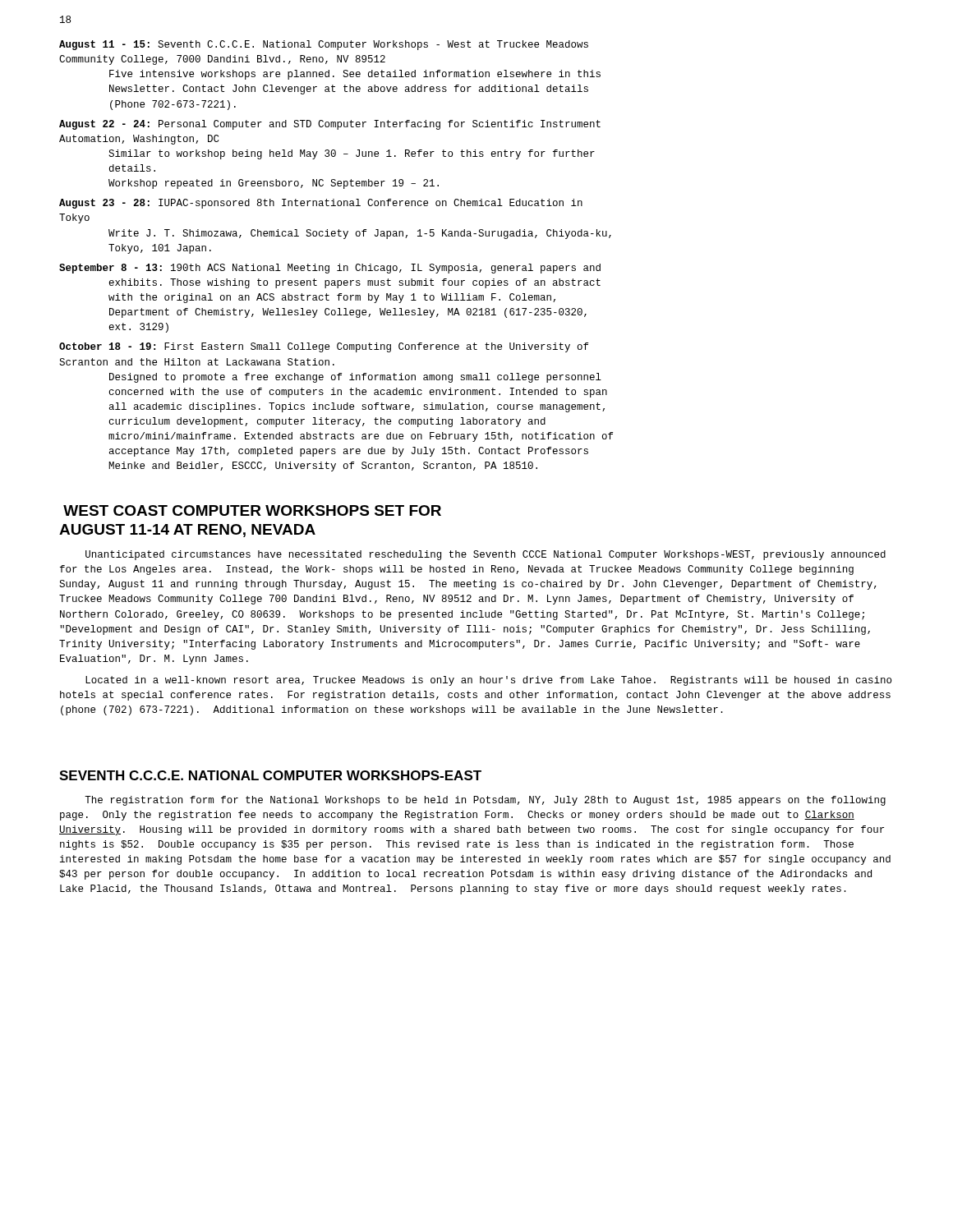Screen dimensions: 1232x953
Task: Select the block starting "Located in a well-known resort"
Action: 476,696
